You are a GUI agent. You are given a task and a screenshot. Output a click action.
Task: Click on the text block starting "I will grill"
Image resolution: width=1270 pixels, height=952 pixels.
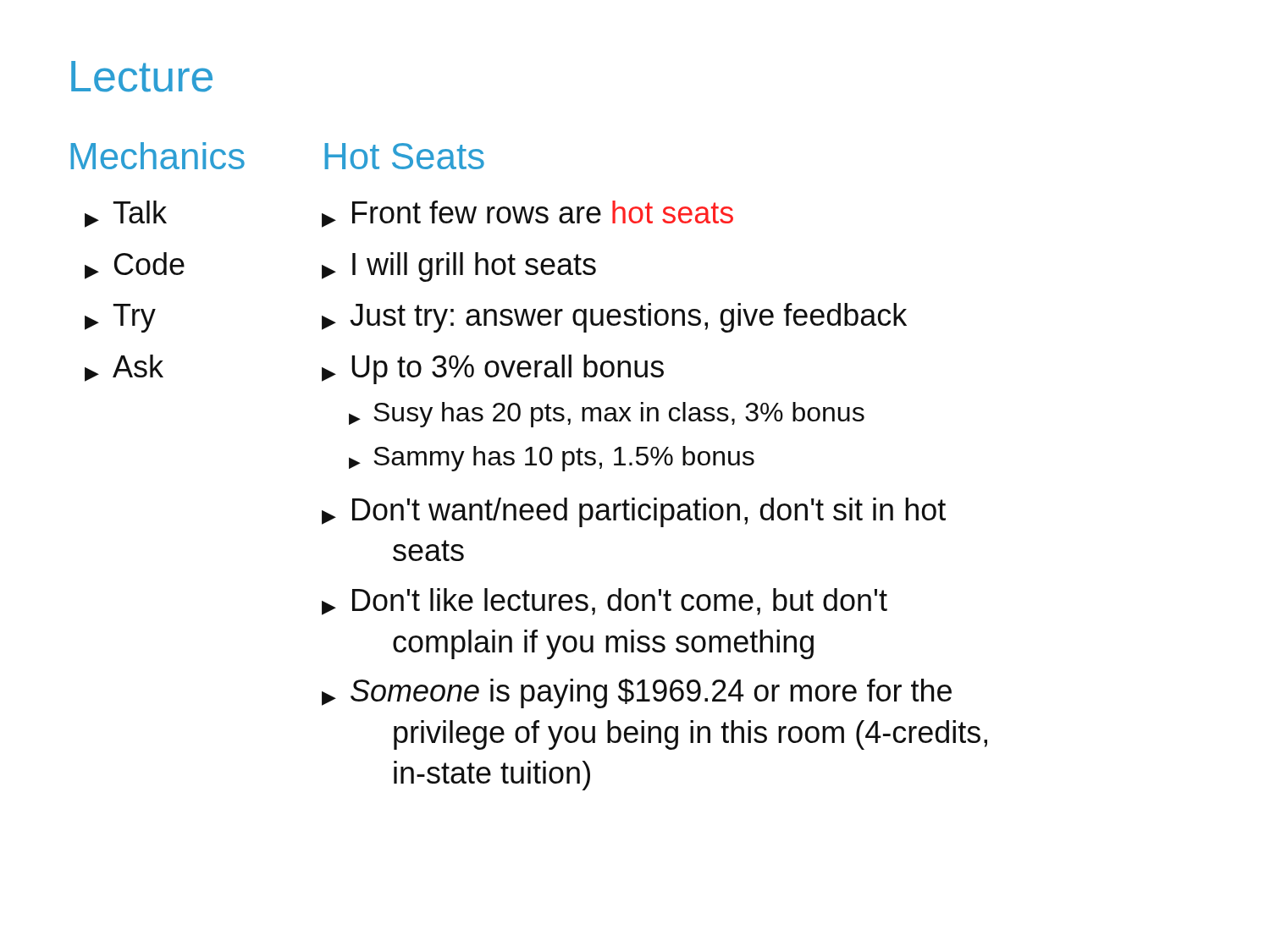point(459,266)
